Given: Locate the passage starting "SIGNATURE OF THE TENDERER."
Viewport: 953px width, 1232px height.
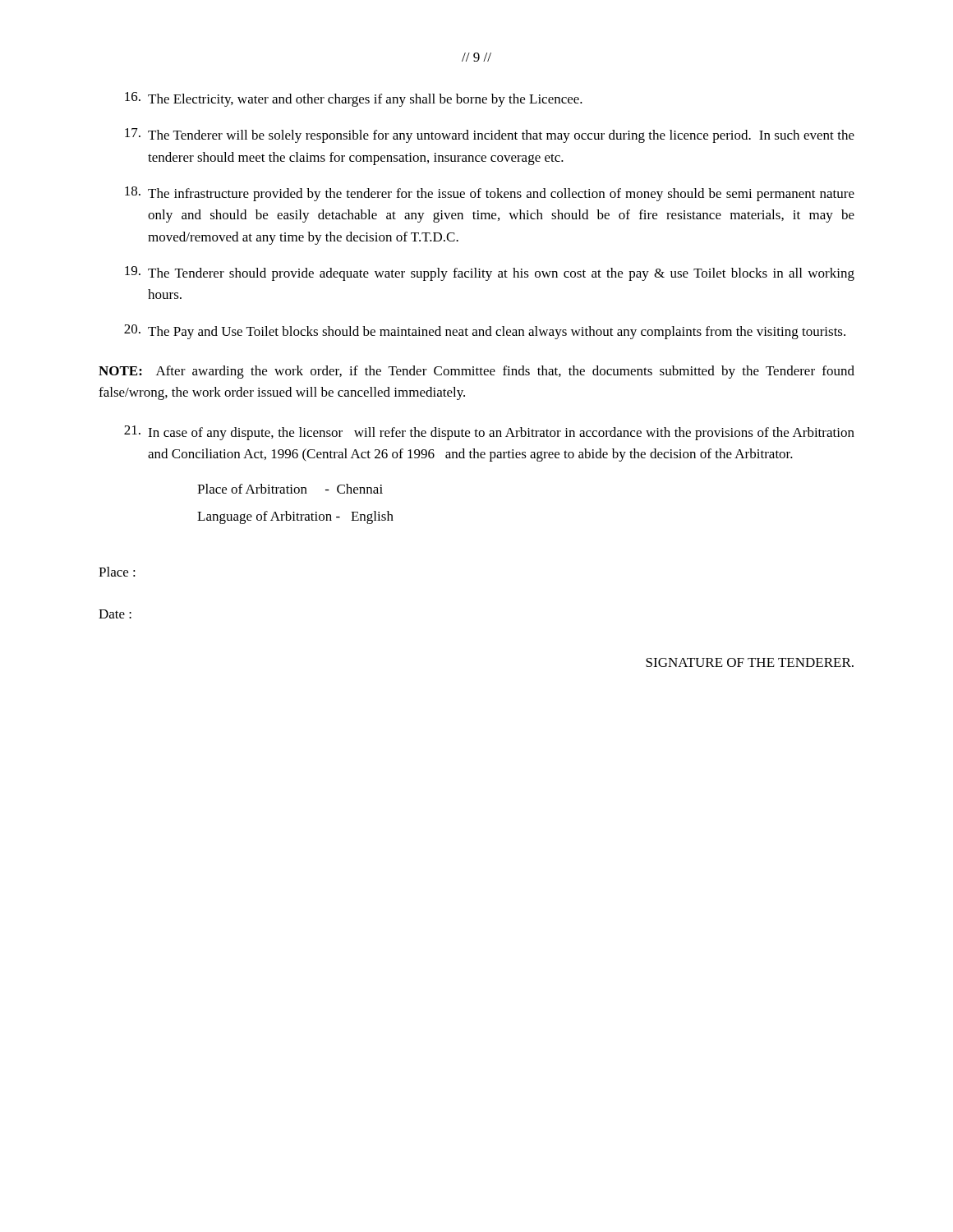Looking at the screenshot, I should click(750, 662).
